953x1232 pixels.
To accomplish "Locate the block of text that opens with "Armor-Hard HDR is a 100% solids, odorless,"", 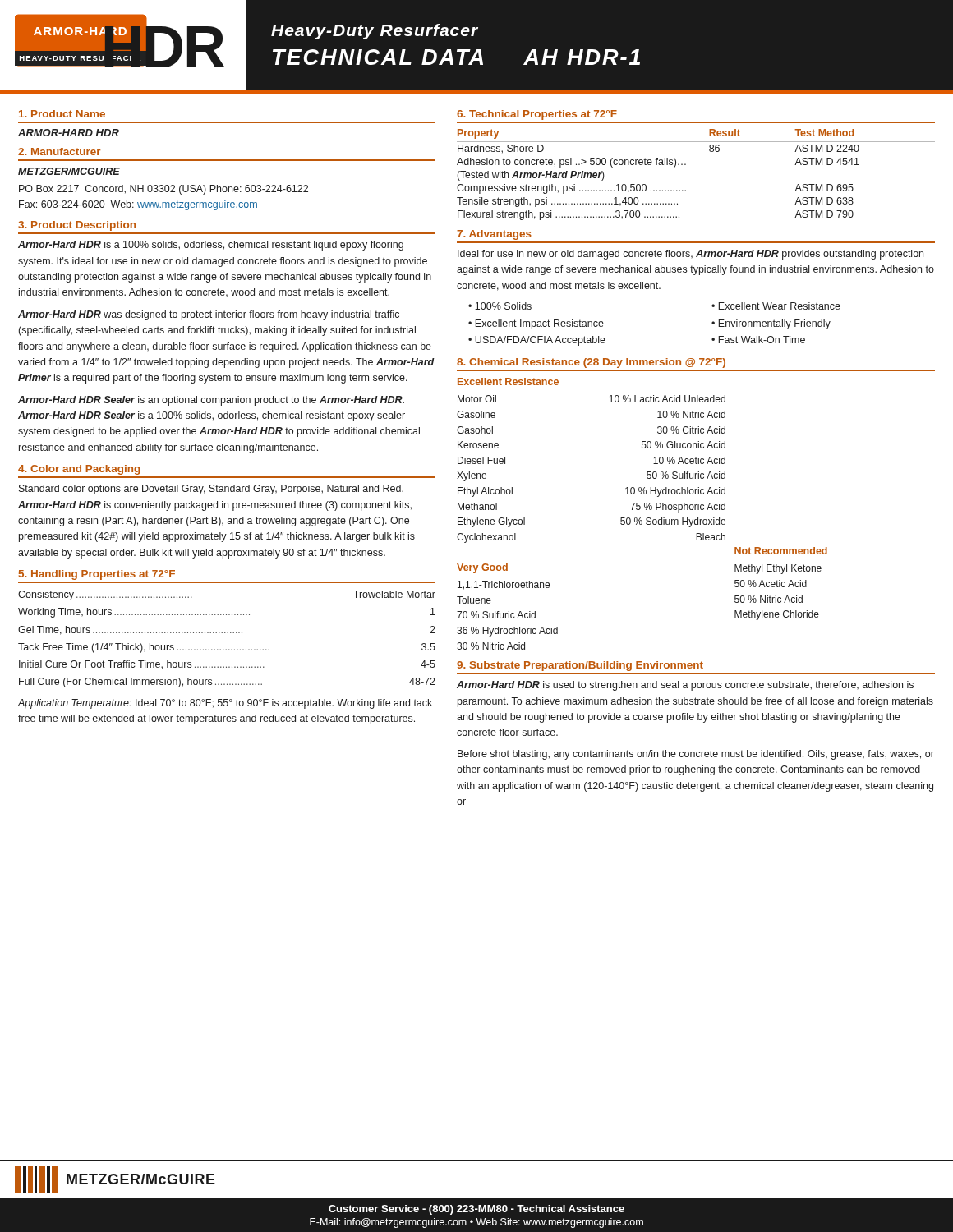I will pos(225,269).
